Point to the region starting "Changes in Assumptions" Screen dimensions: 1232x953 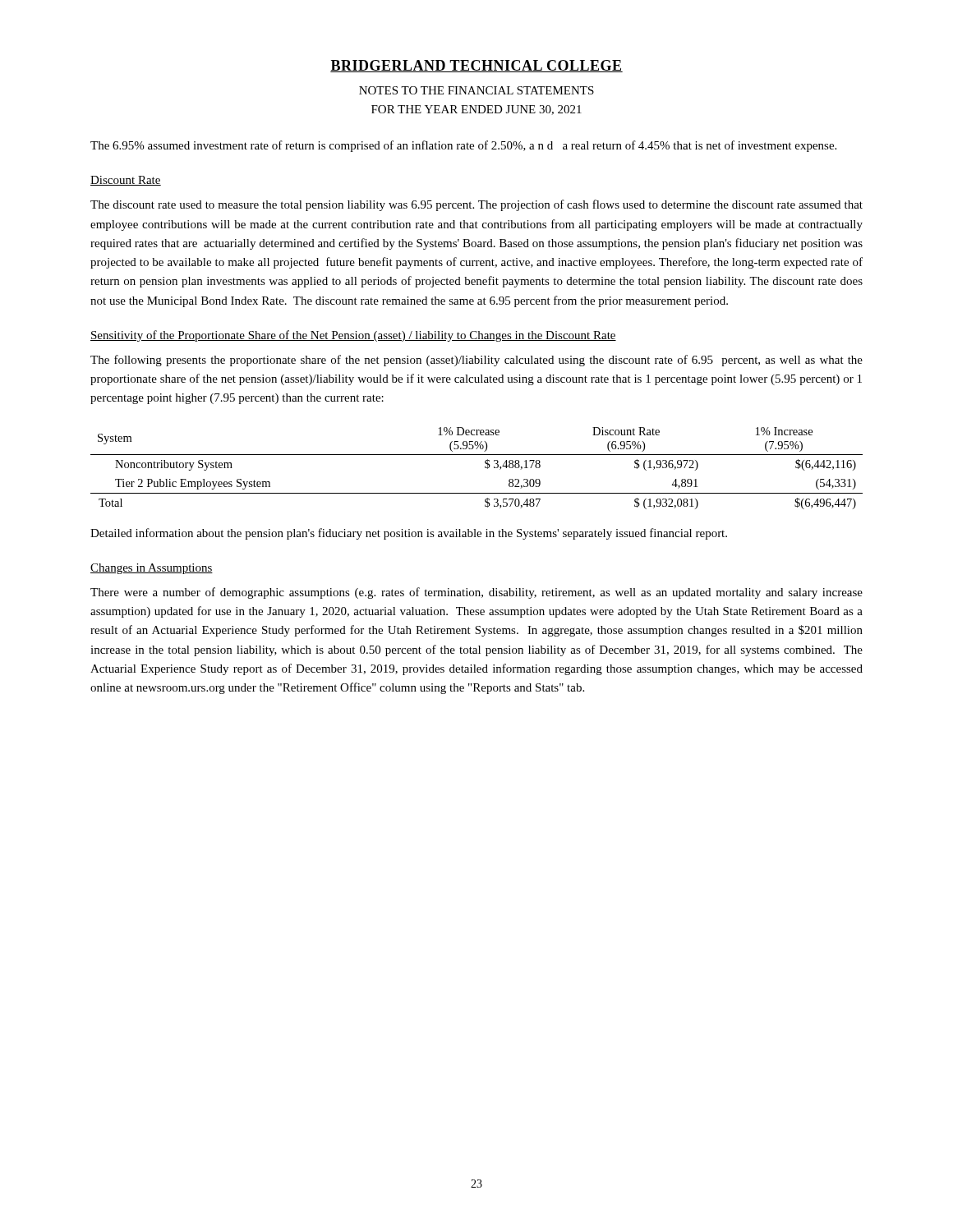[151, 567]
